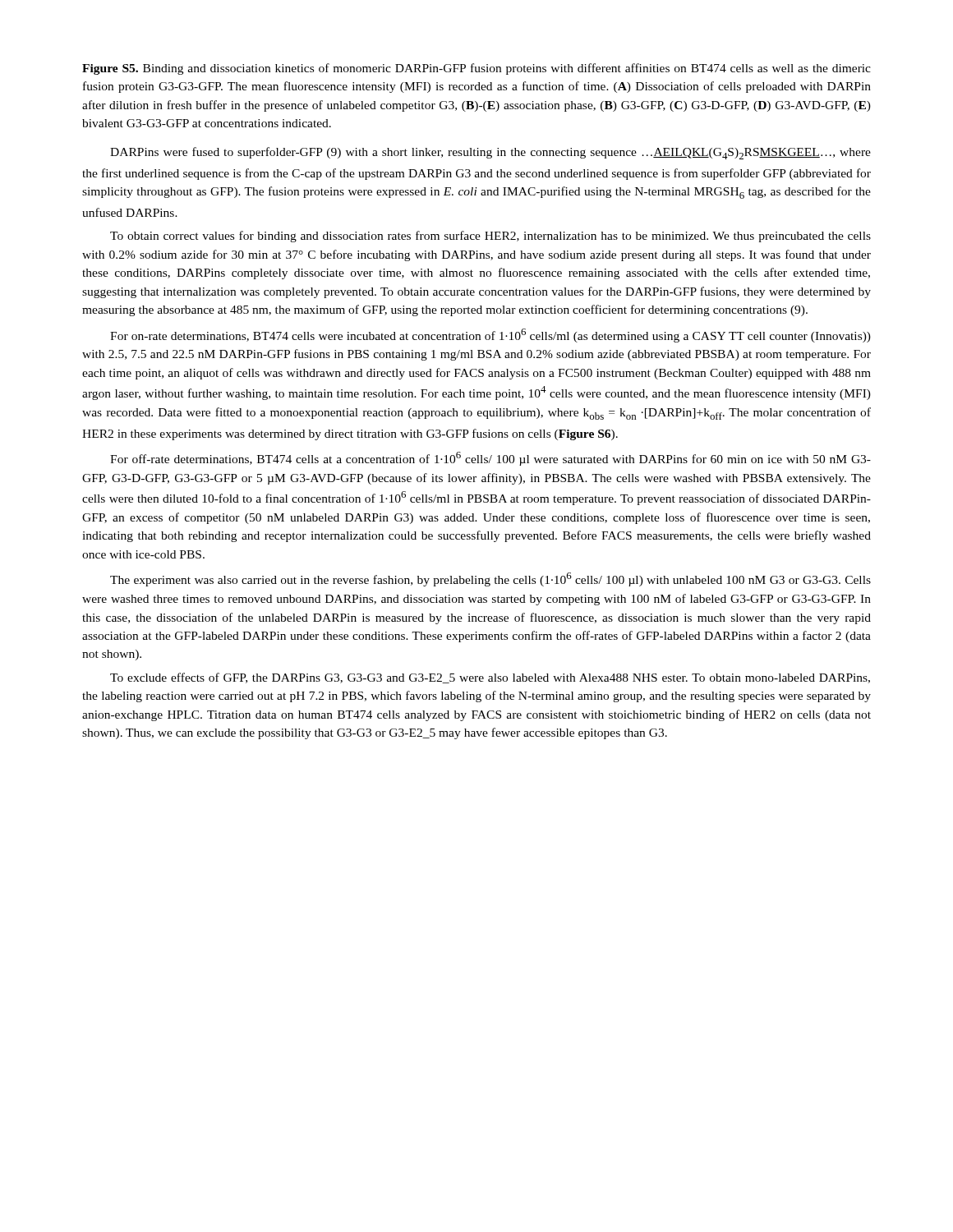
Task: Locate the block starting "To obtain correct values for"
Action: click(x=476, y=273)
